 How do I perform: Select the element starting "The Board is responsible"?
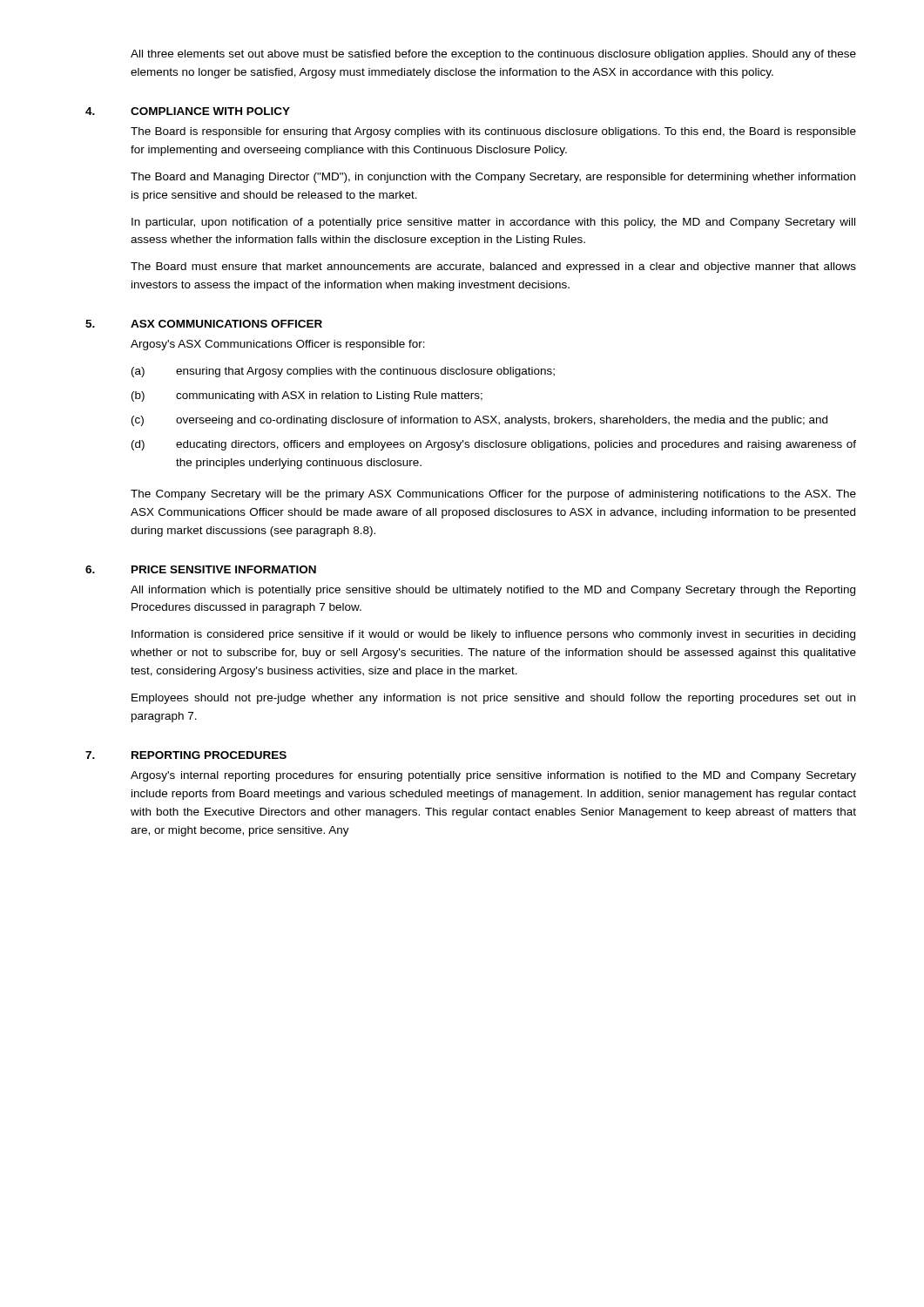point(493,140)
